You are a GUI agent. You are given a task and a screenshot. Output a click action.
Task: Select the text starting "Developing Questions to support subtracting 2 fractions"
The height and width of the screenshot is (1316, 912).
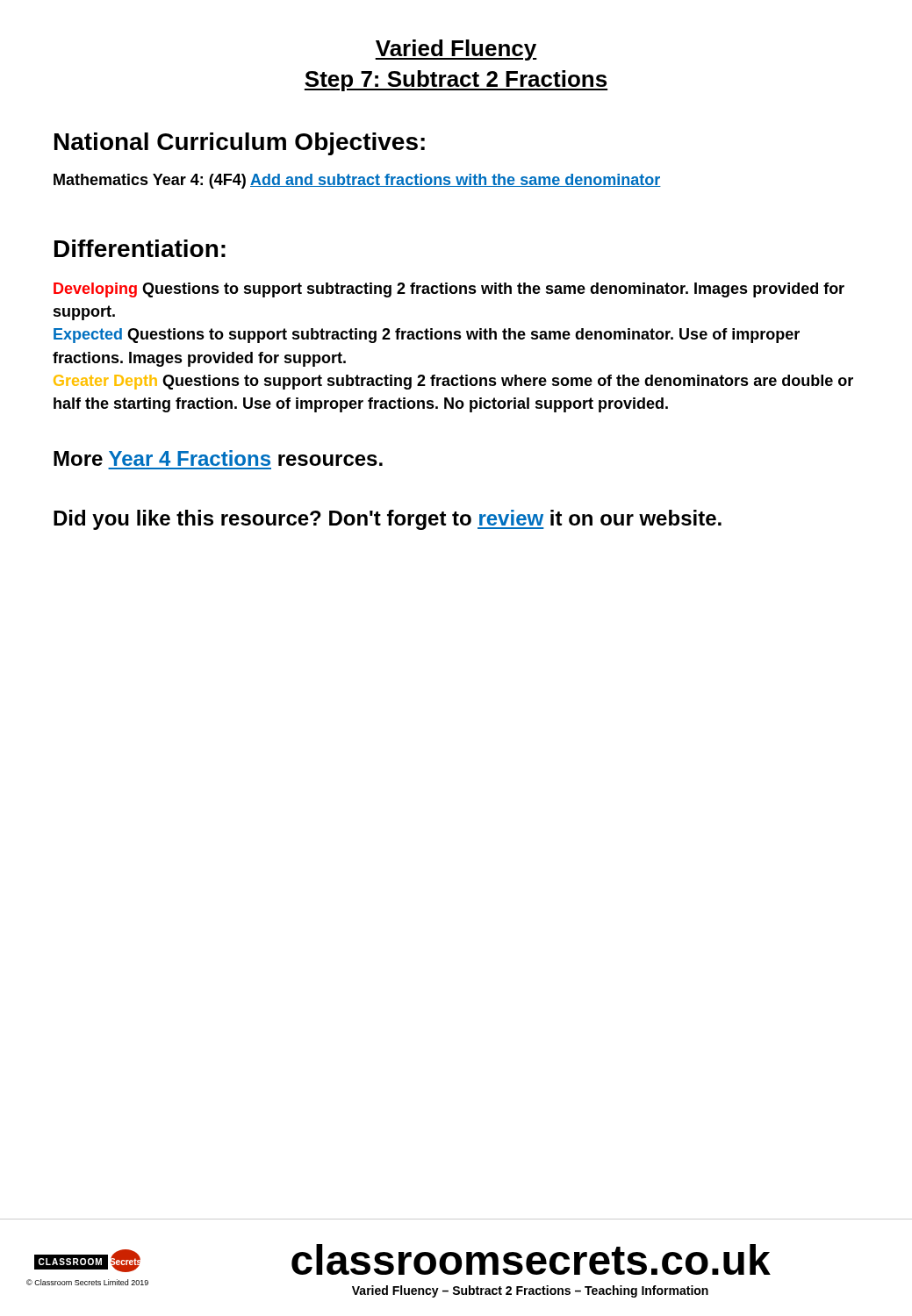[x=453, y=346]
